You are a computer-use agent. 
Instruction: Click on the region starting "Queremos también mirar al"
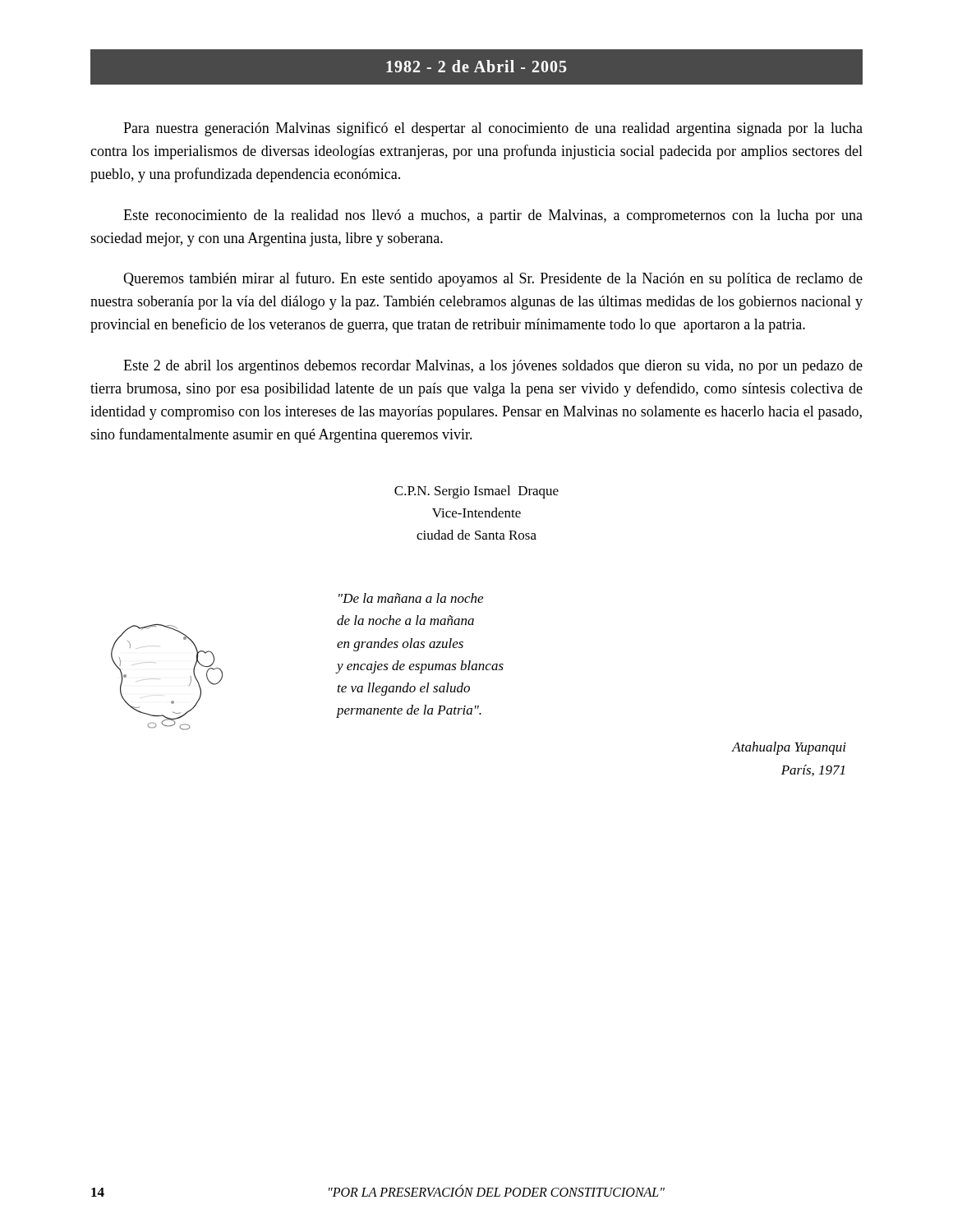(476, 302)
